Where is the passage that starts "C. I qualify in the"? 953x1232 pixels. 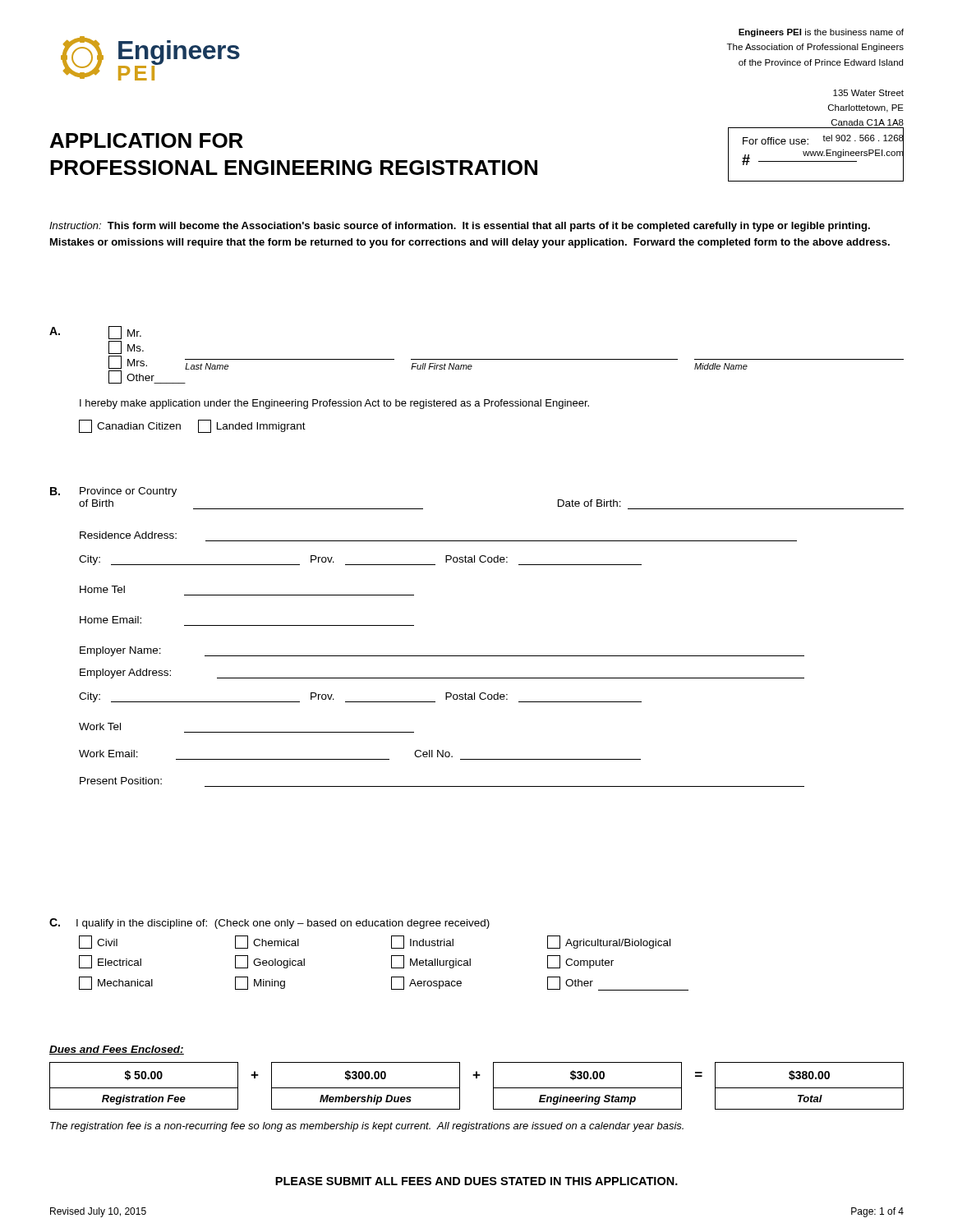[476, 953]
